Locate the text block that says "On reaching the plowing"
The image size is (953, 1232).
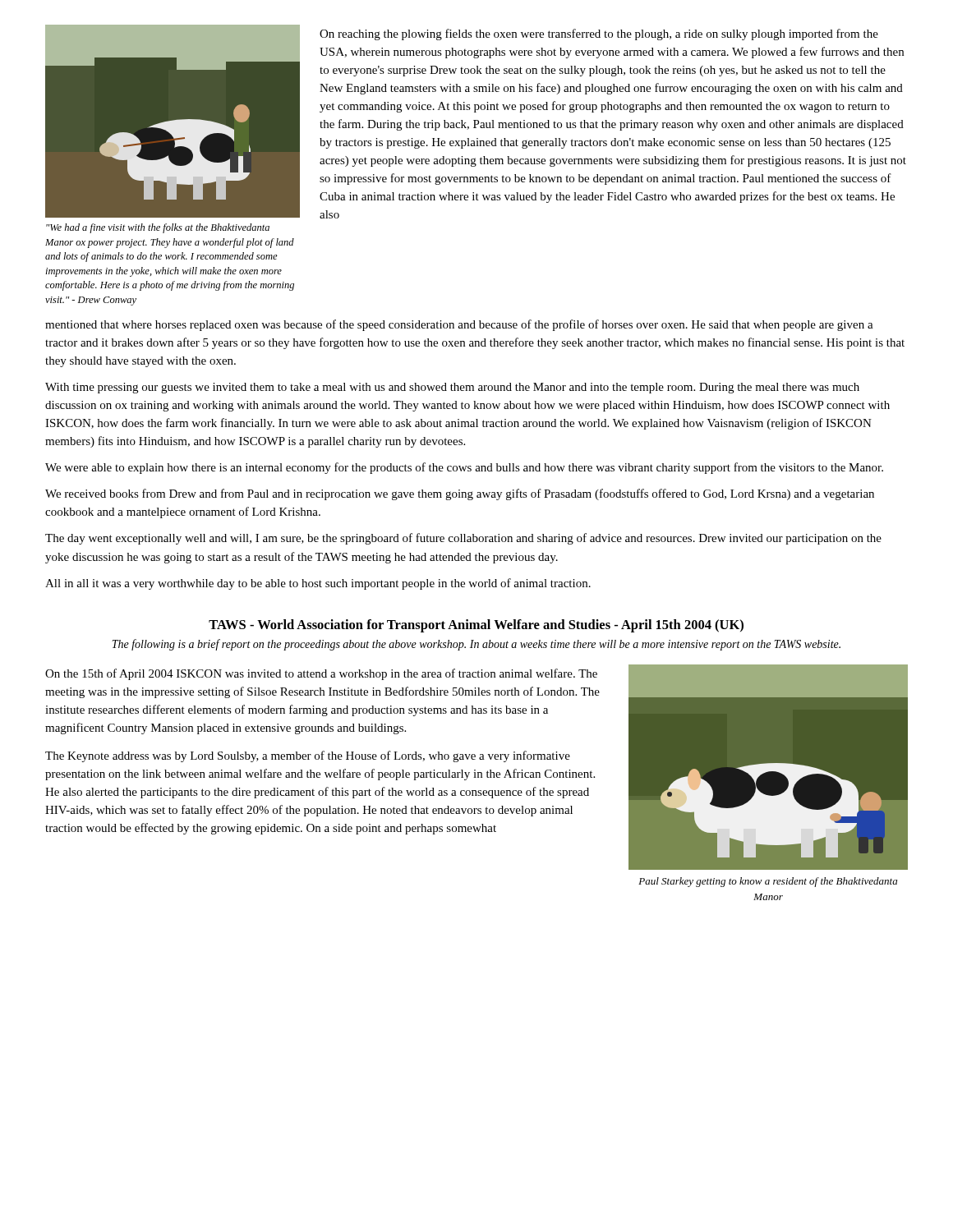(613, 124)
